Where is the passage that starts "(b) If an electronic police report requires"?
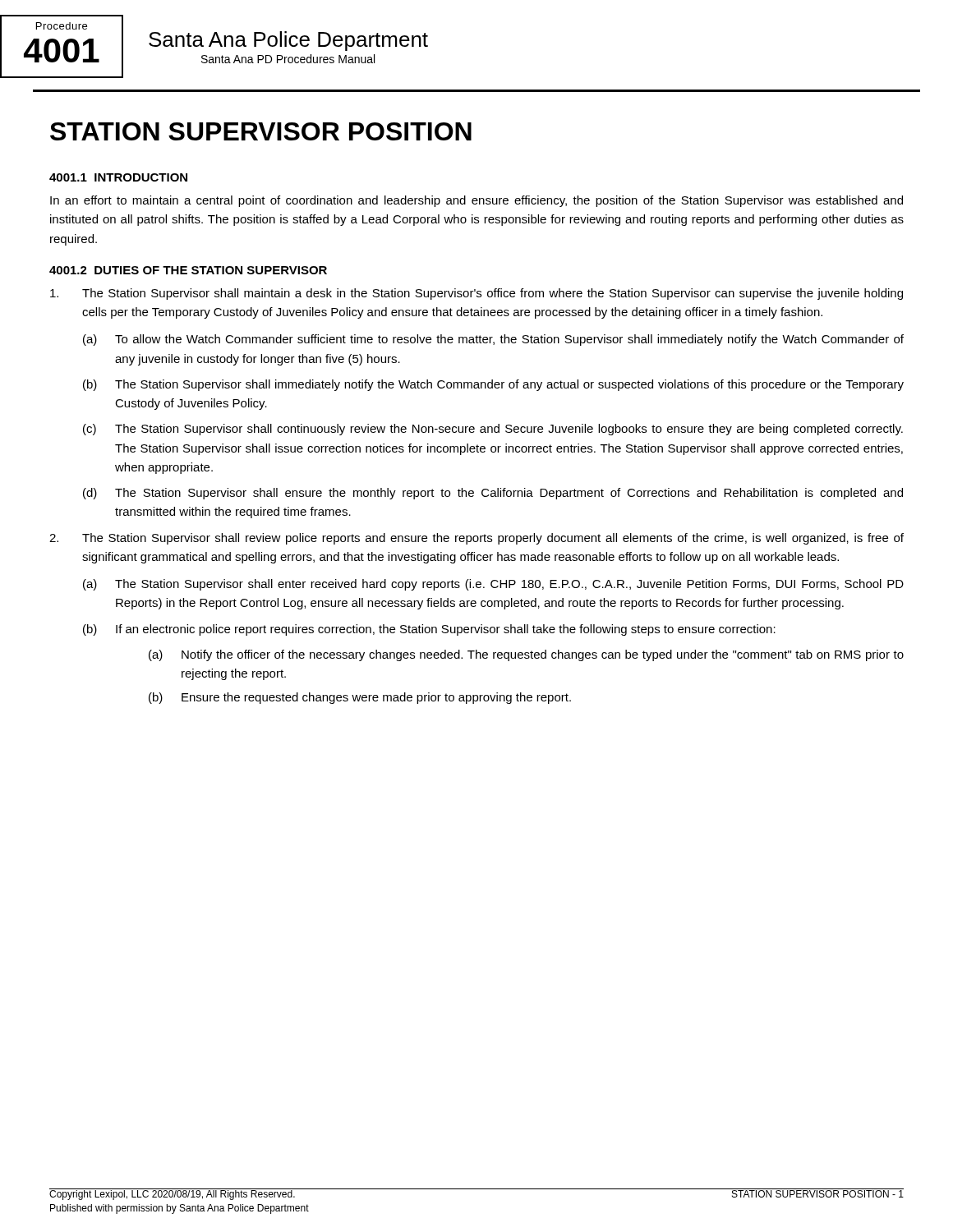 [493, 629]
